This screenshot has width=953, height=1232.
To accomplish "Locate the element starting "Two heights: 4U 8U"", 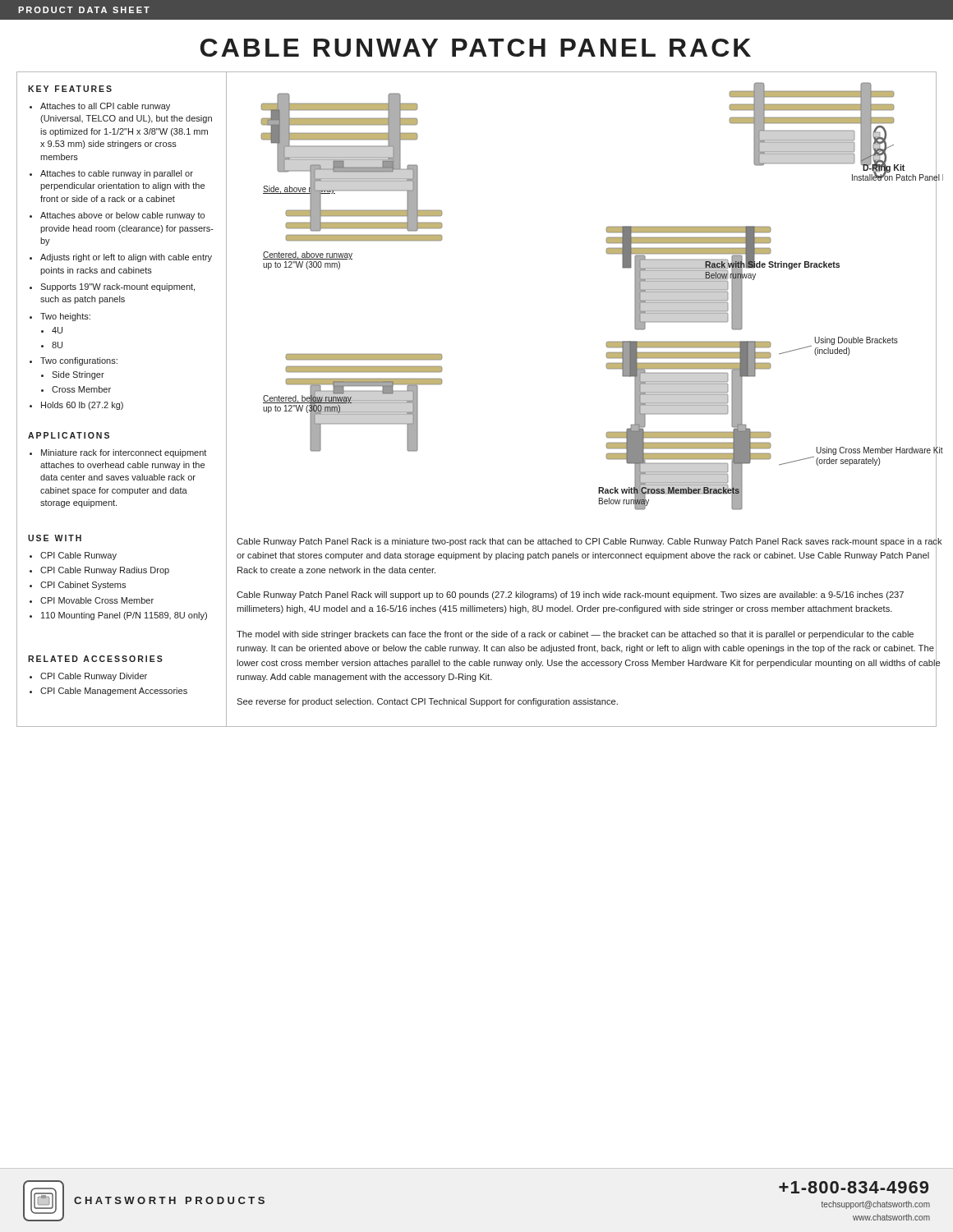I will click(x=65, y=317).
